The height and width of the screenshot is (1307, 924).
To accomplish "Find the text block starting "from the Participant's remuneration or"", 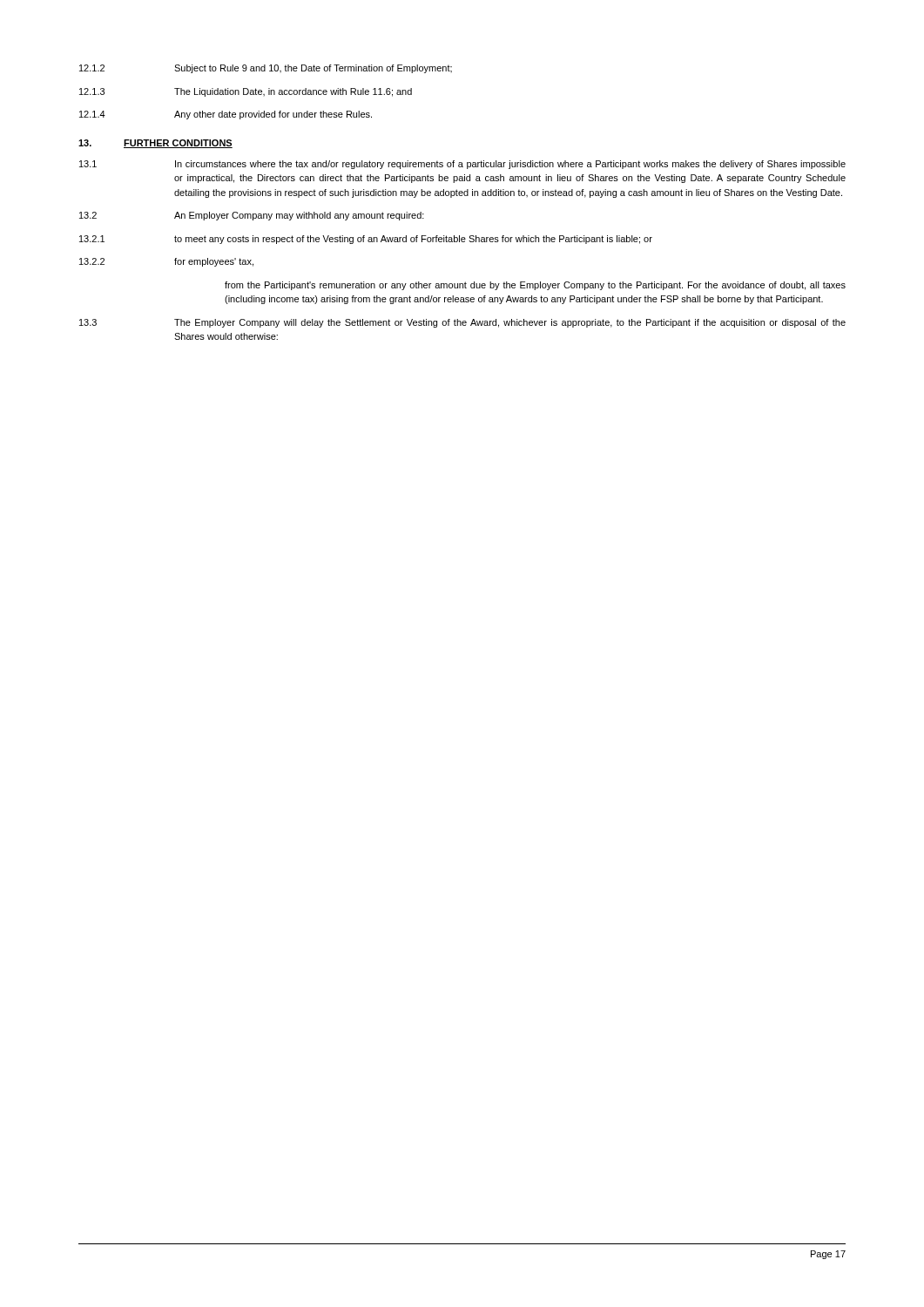I will coord(535,292).
